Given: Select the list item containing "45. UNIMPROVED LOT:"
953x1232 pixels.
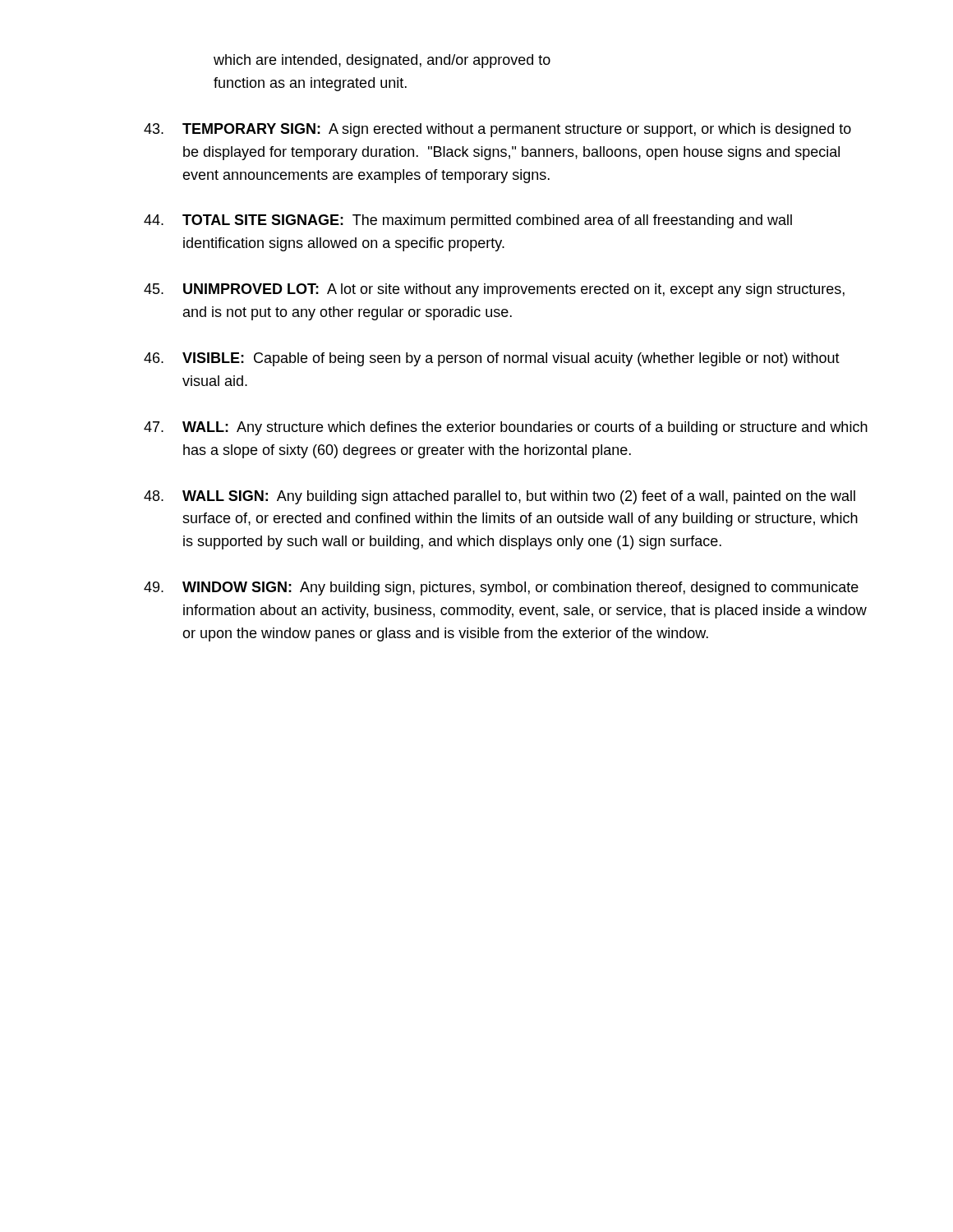Looking at the screenshot, I should [x=493, y=302].
